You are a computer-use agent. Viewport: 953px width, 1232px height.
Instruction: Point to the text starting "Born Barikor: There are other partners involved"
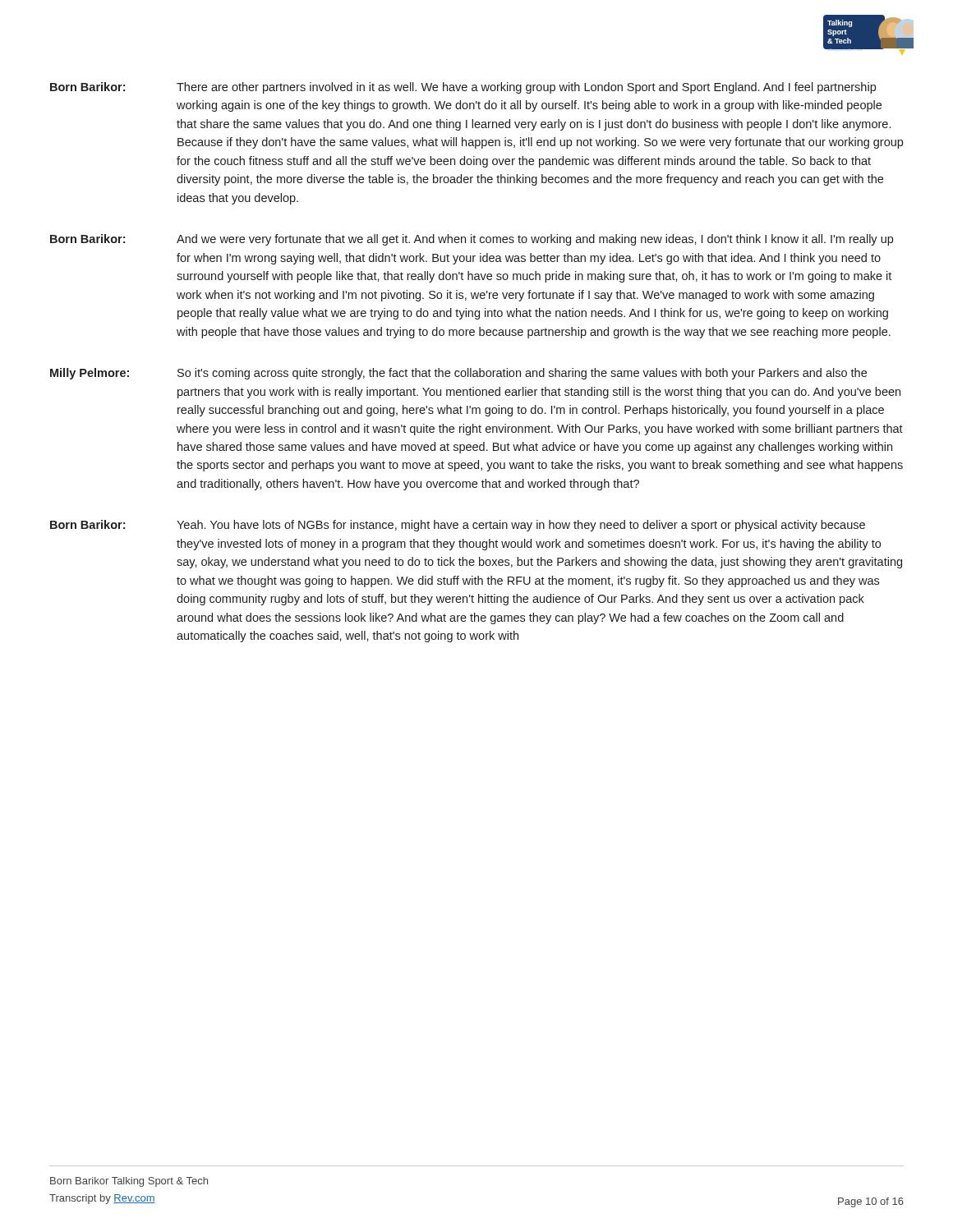476,143
